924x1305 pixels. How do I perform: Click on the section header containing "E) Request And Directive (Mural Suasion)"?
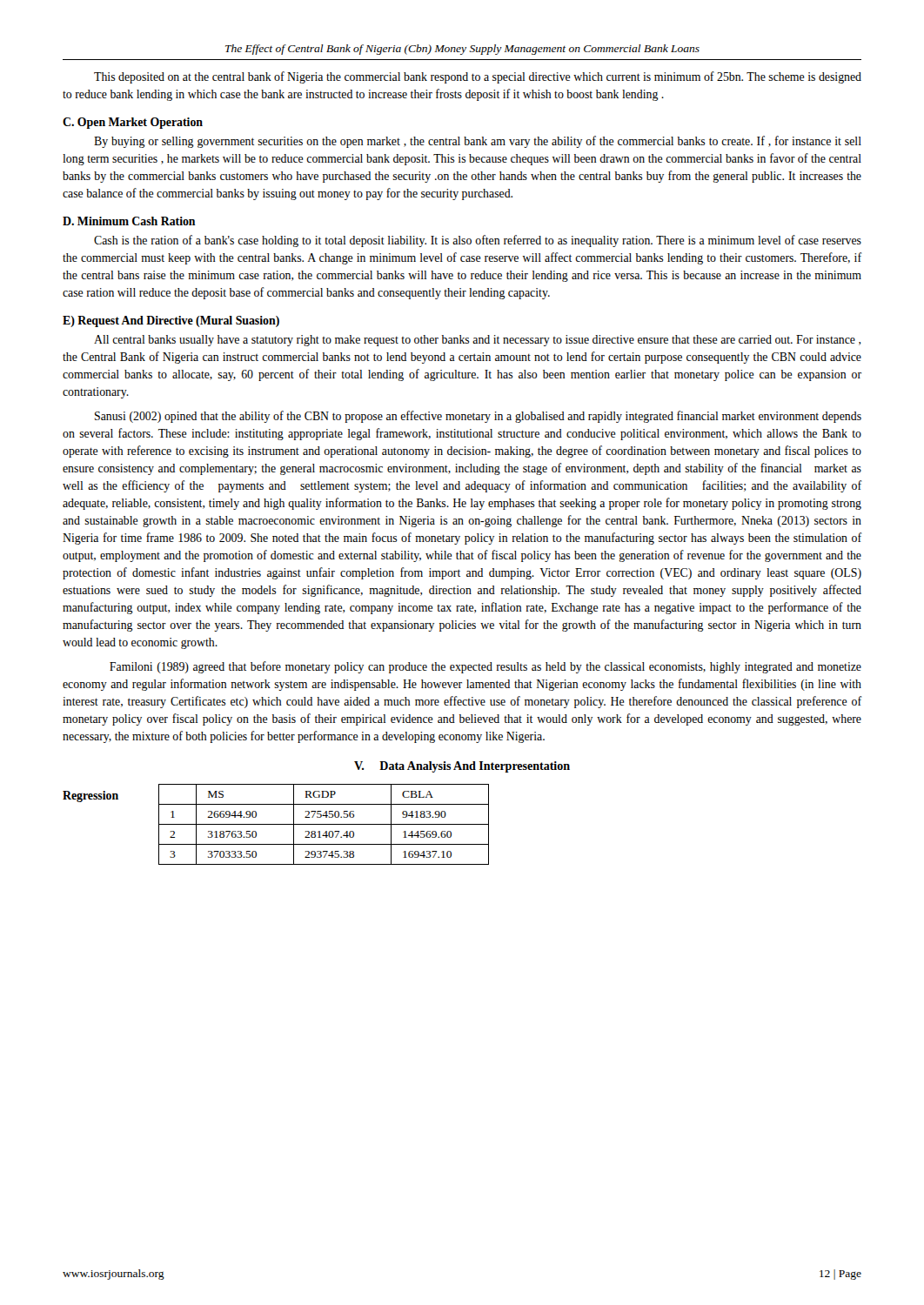tap(171, 321)
